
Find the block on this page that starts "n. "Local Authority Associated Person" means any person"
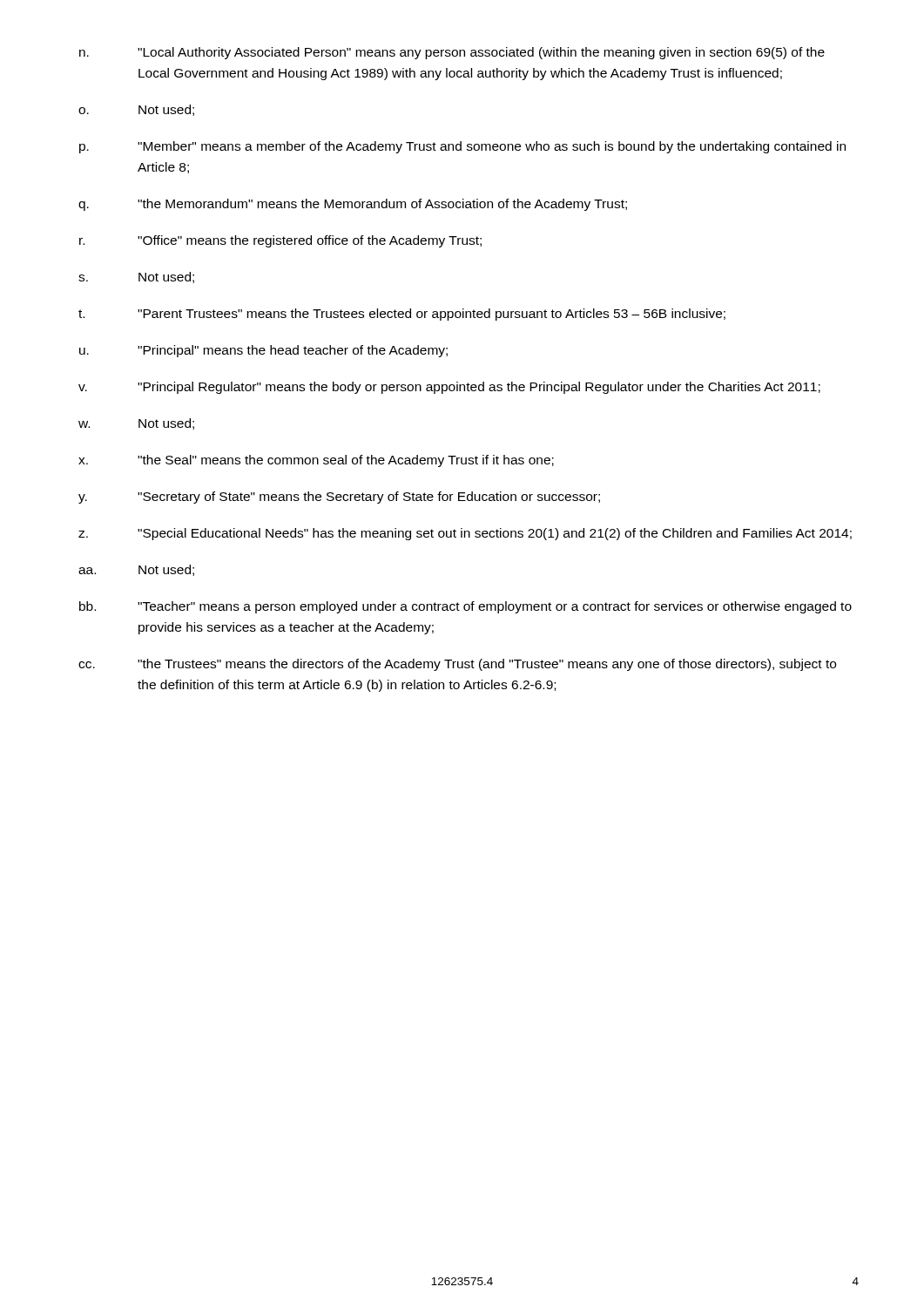(x=469, y=63)
